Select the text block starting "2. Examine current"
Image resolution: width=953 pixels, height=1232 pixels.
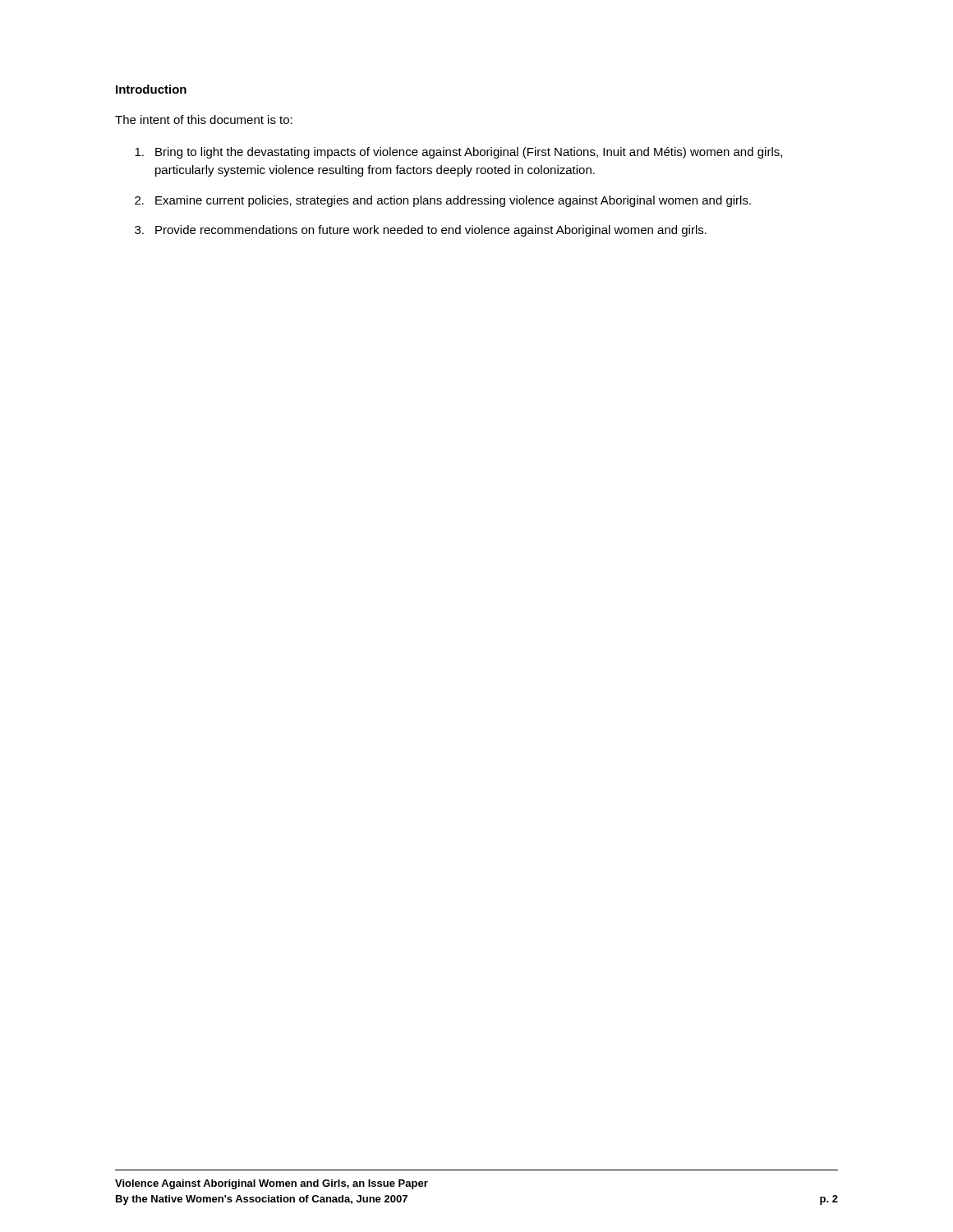(476, 200)
